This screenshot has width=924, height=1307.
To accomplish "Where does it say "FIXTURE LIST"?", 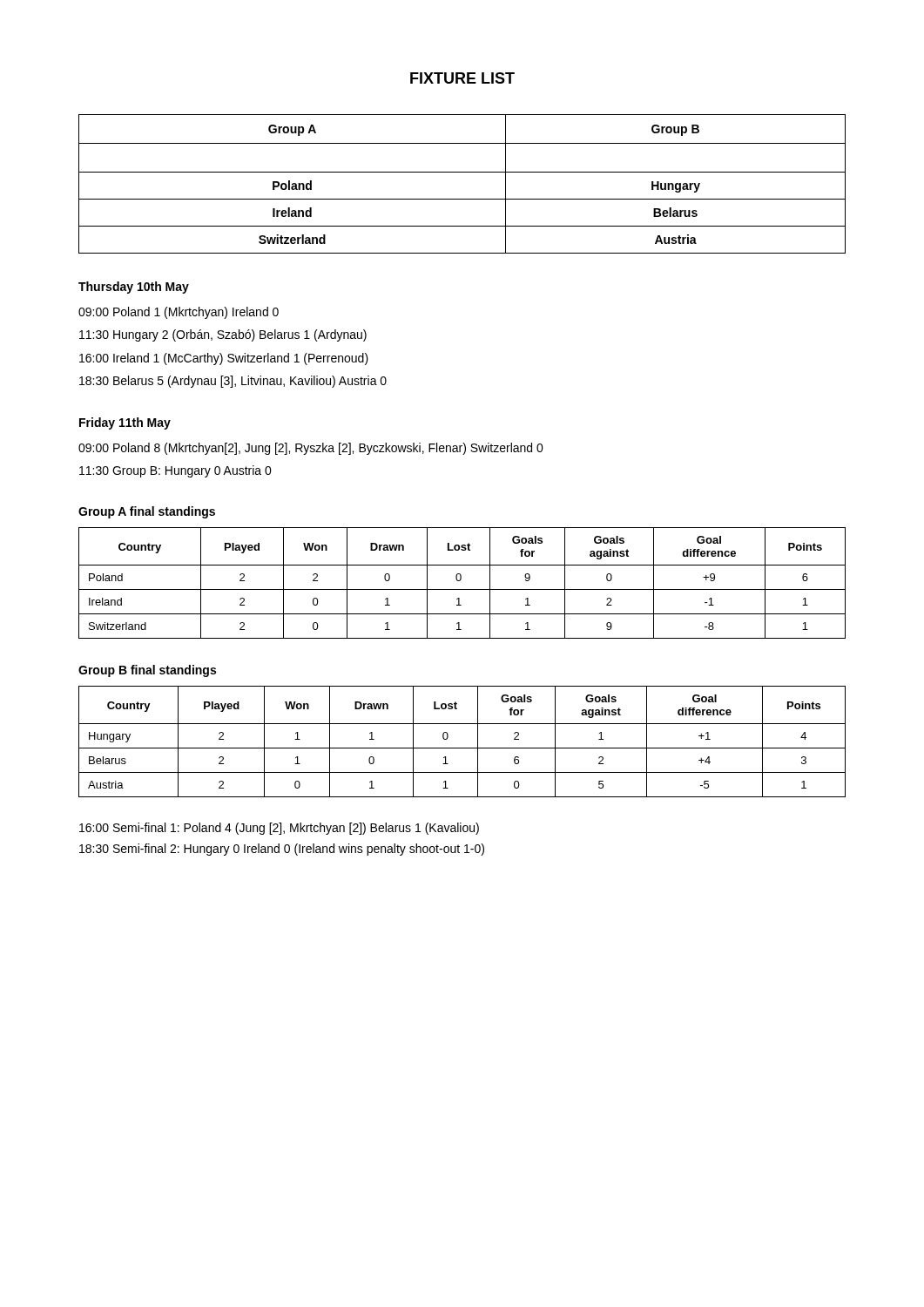I will pyautogui.click(x=462, y=78).
